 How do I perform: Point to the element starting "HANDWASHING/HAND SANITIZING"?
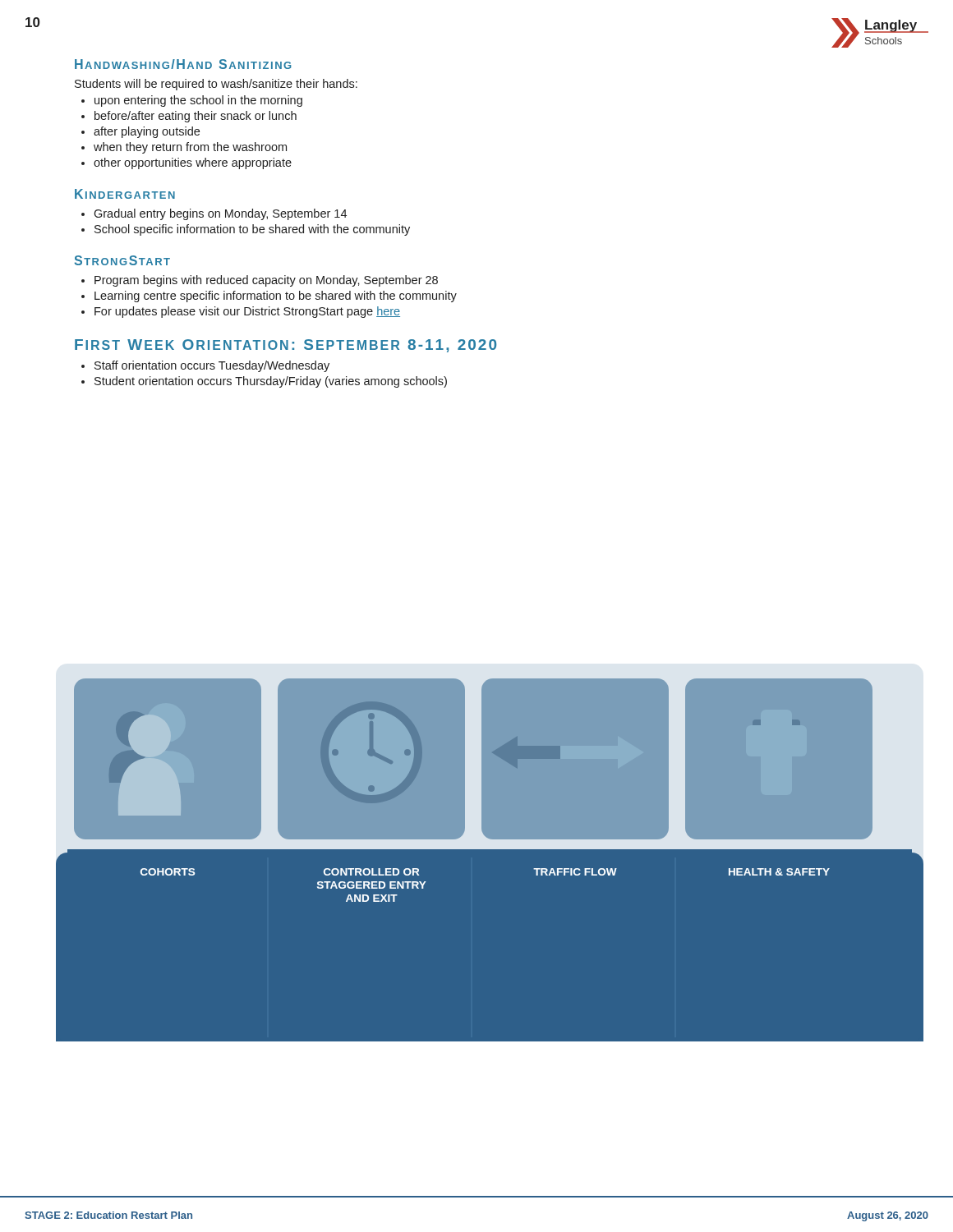point(183,64)
